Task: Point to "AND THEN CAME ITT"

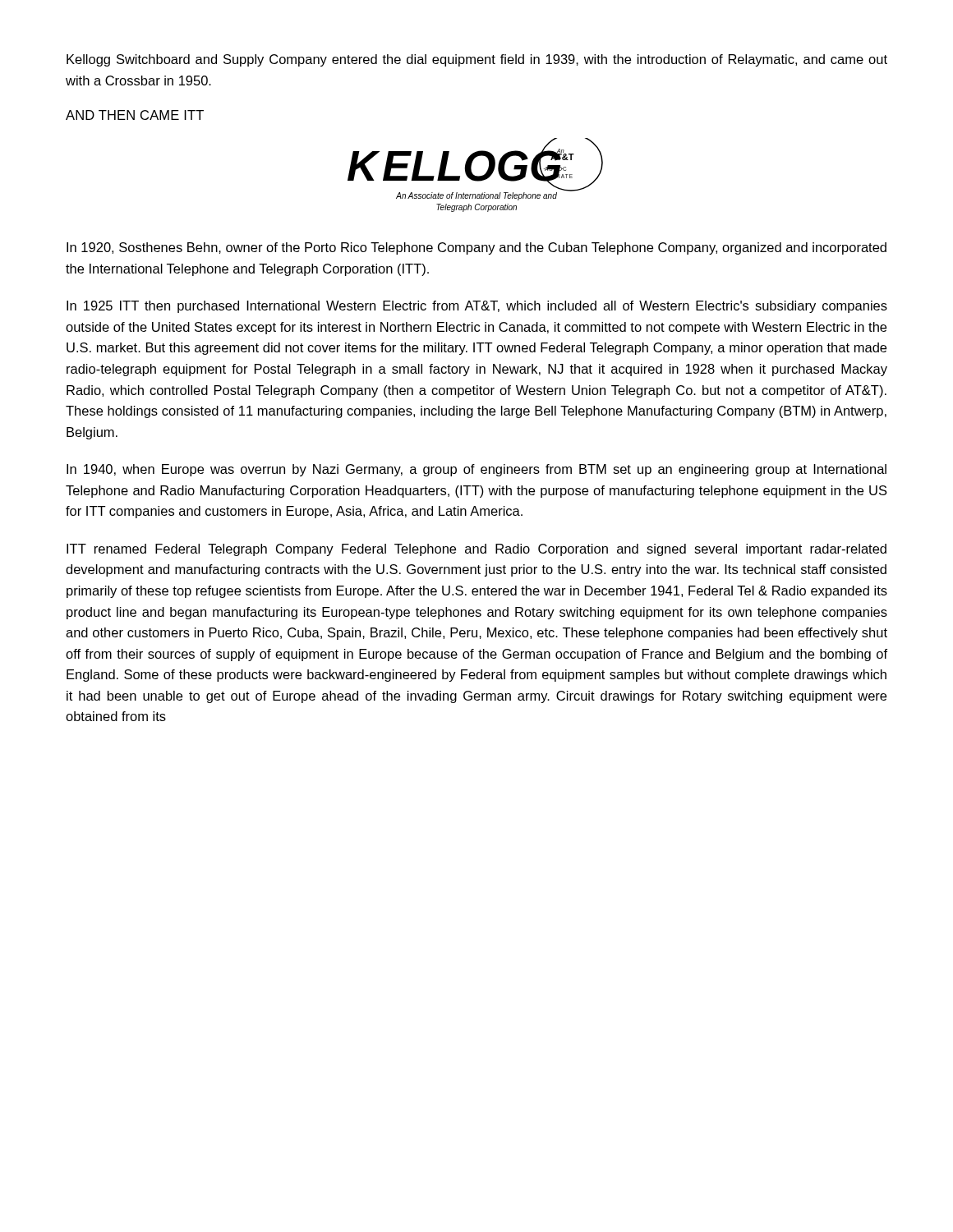Action: (x=135, y=115)
